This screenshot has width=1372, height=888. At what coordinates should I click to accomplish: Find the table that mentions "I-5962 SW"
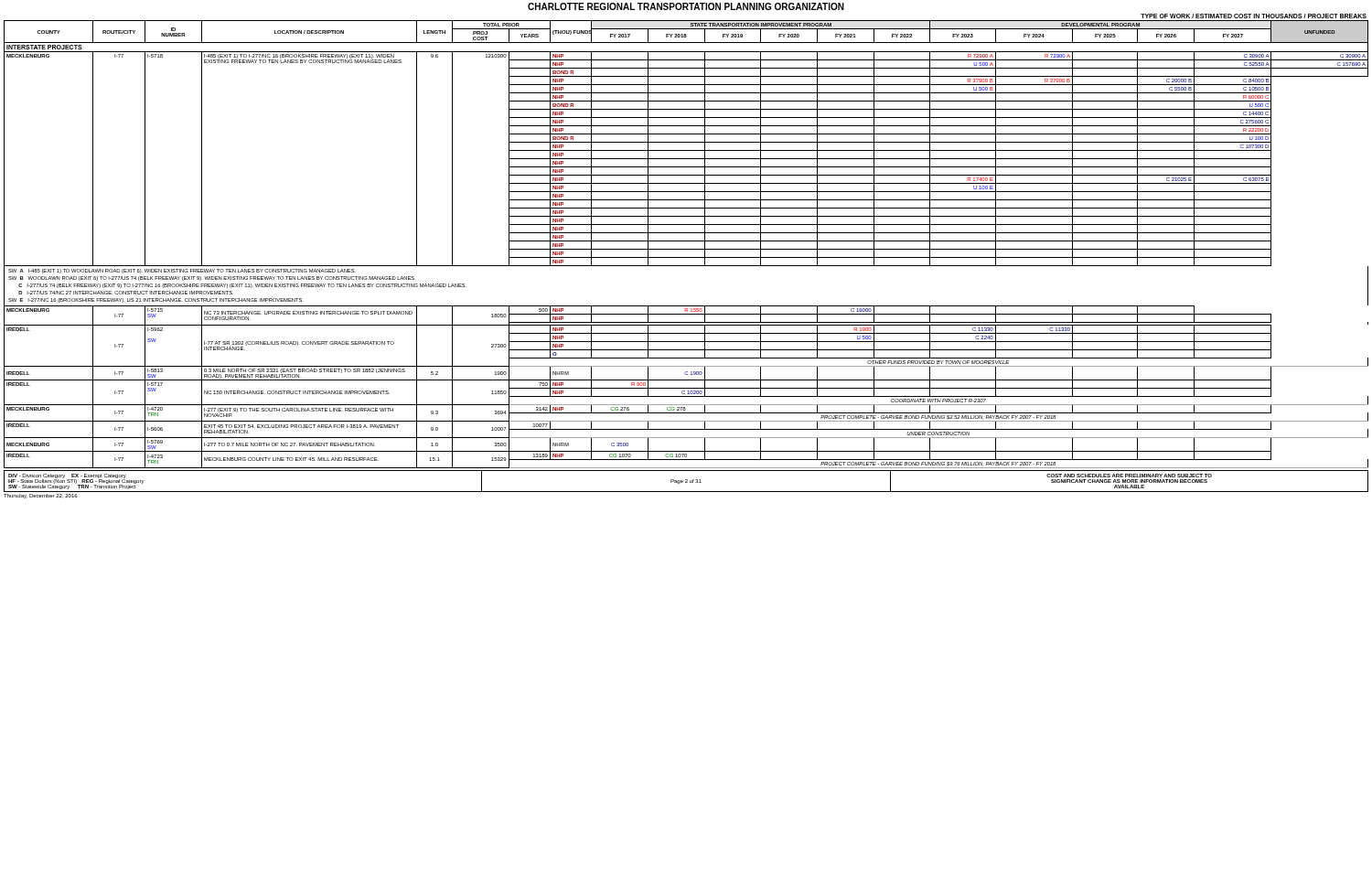[x=686, y=244]
